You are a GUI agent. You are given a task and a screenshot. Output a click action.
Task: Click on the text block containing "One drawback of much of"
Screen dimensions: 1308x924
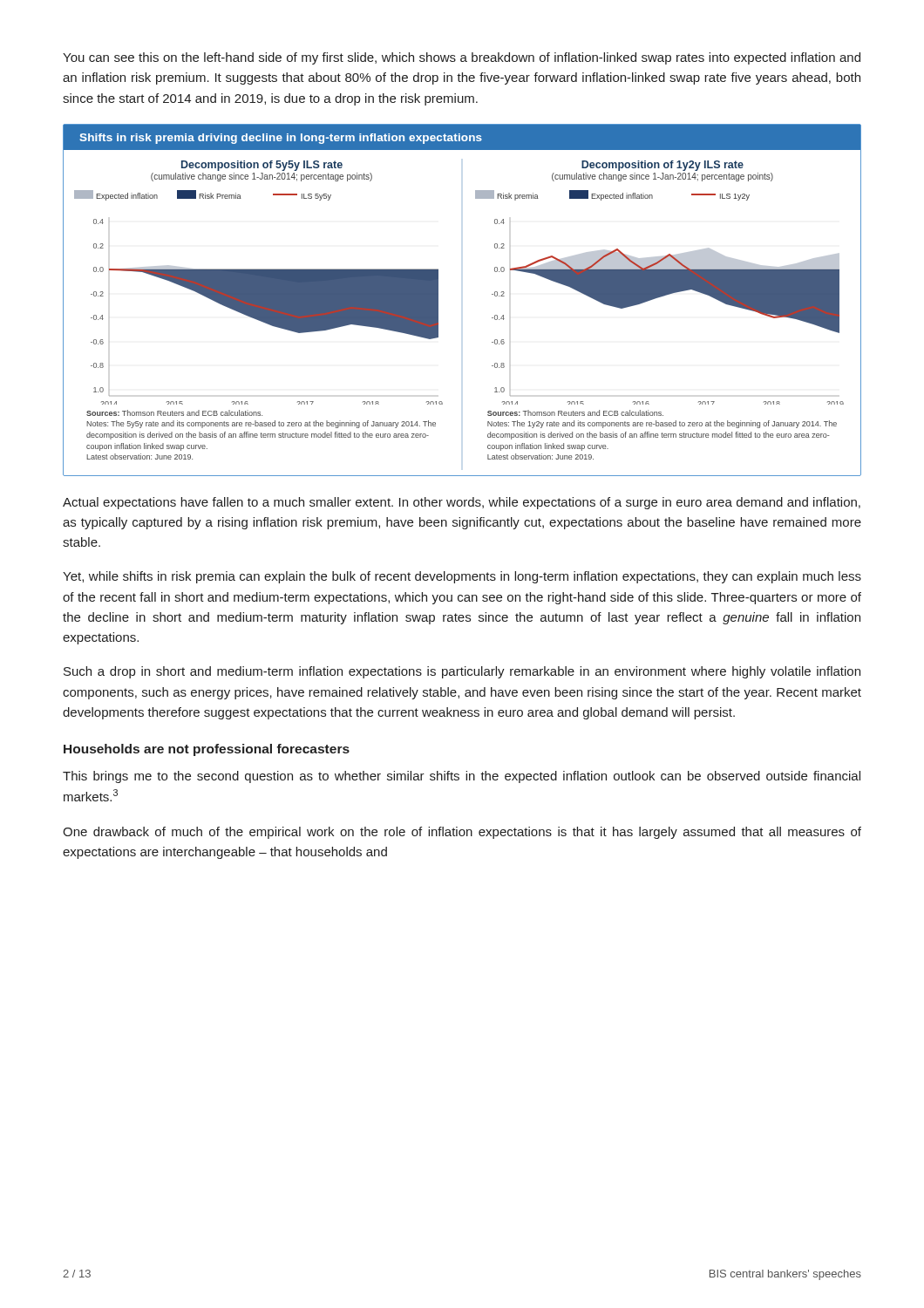tap(462, 841)
